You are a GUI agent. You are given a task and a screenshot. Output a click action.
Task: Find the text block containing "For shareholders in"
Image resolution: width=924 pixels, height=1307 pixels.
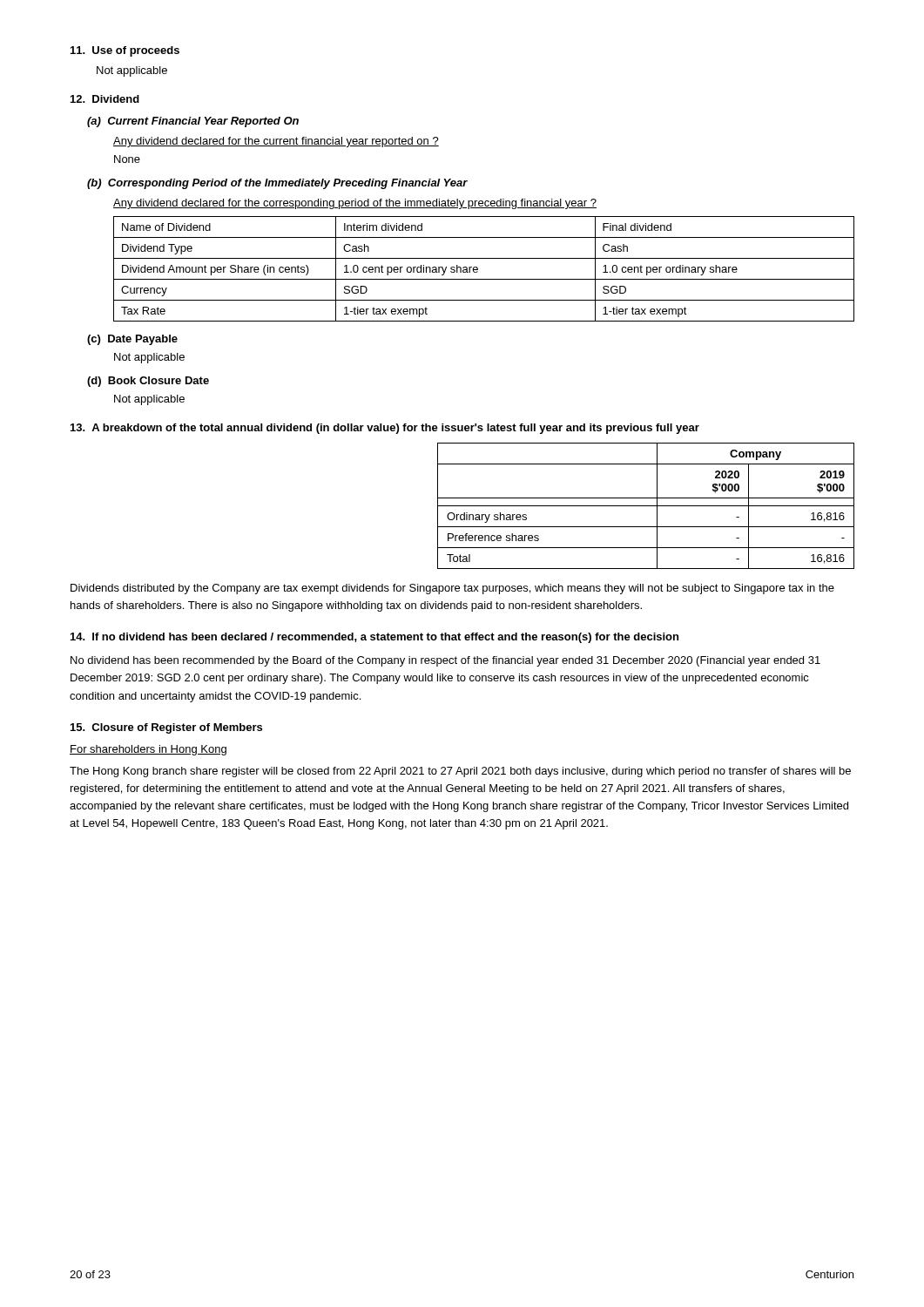click(x=148, y=749)
